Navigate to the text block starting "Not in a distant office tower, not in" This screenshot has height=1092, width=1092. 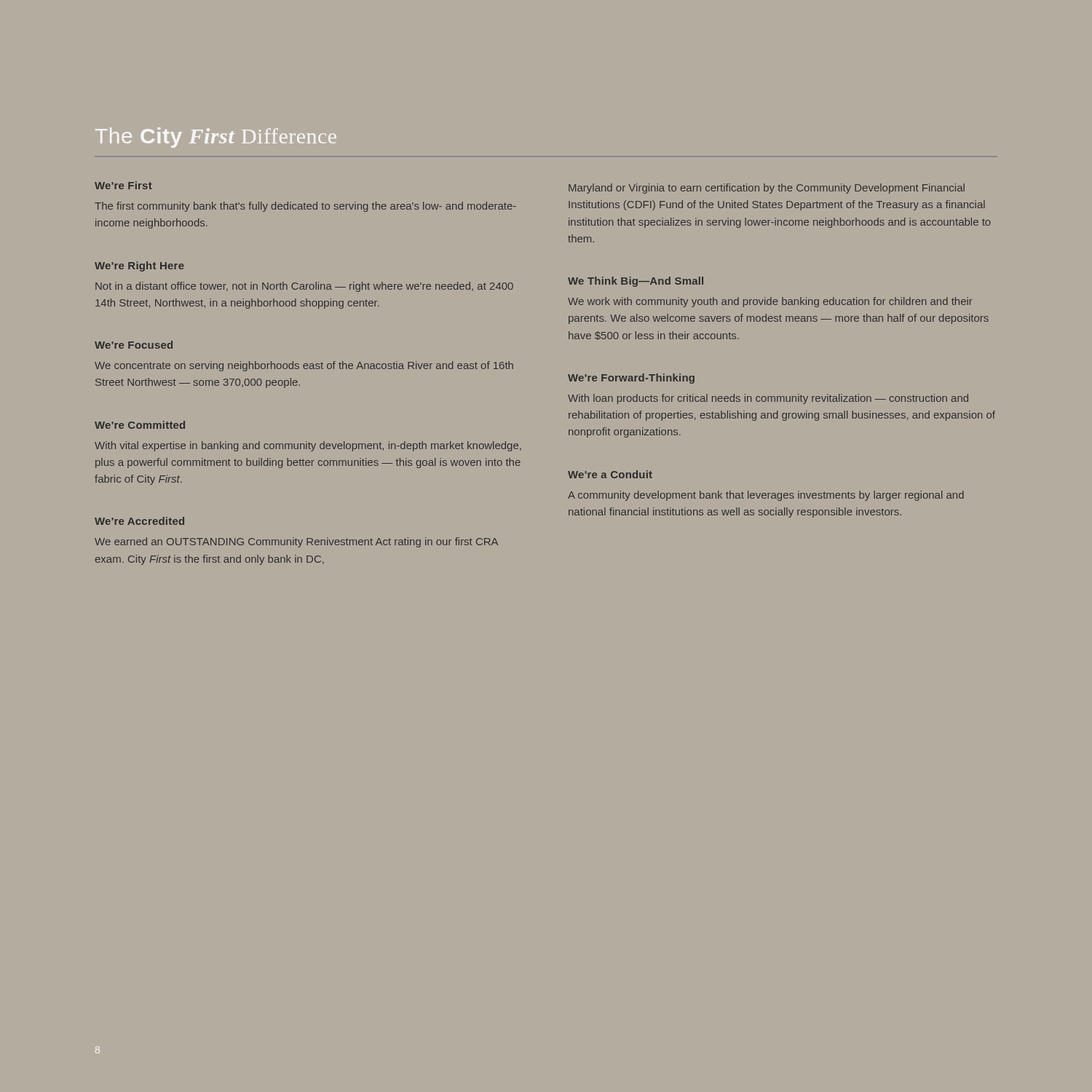click(304, 294)
